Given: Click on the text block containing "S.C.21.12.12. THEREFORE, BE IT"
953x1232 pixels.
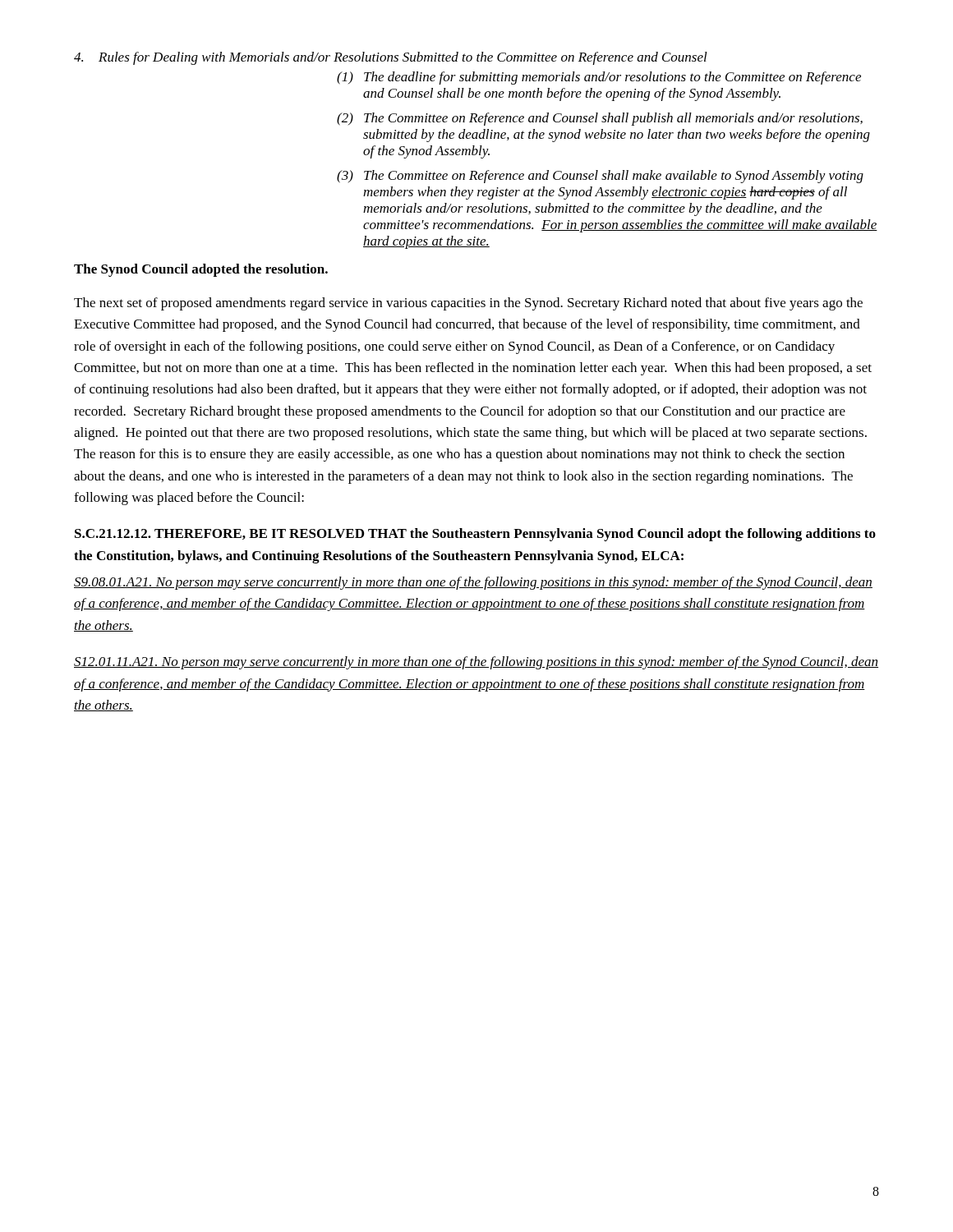Looking at the screenshot, I should (475, 545).
